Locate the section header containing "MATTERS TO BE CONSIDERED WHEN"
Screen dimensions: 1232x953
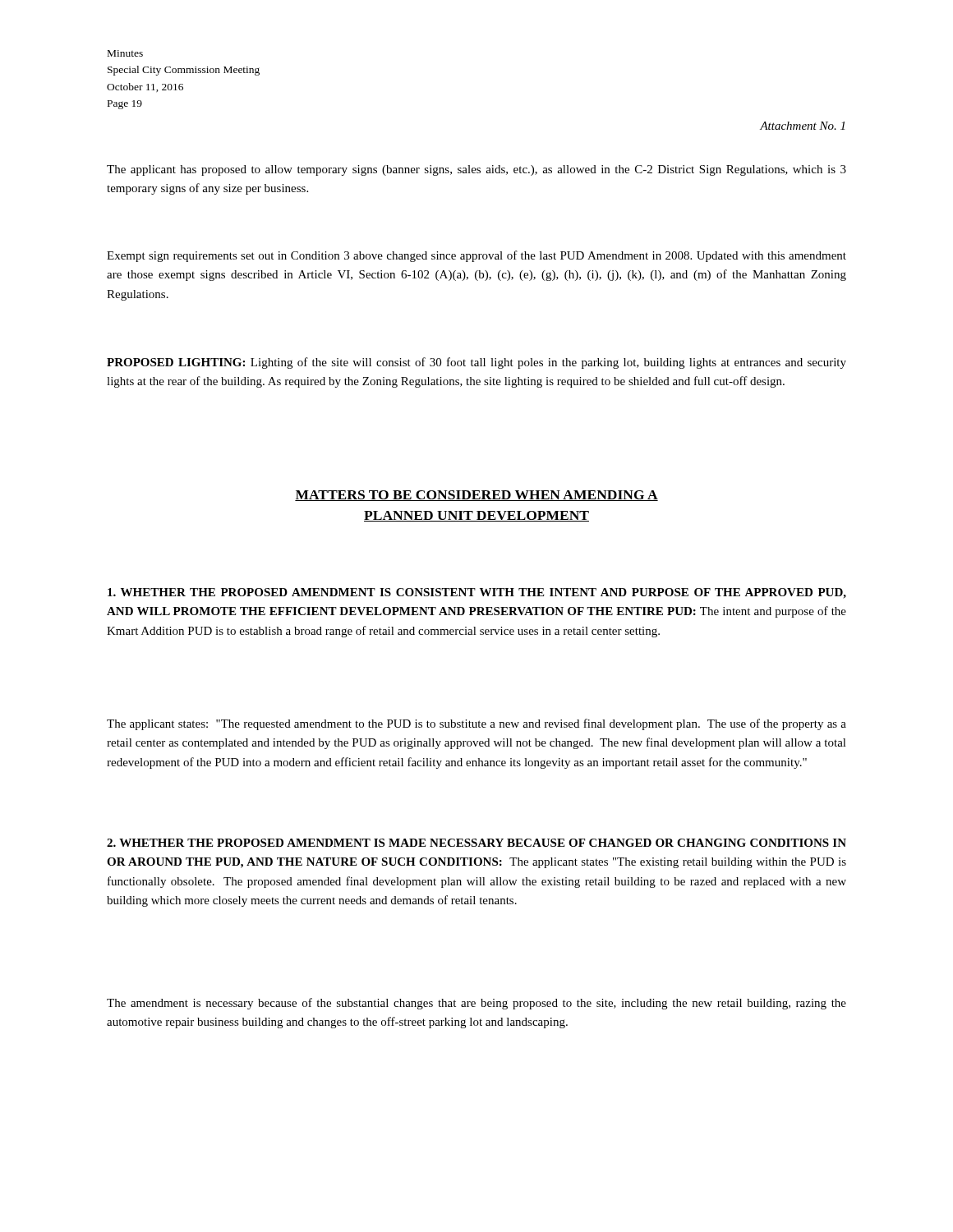point(476,505)
